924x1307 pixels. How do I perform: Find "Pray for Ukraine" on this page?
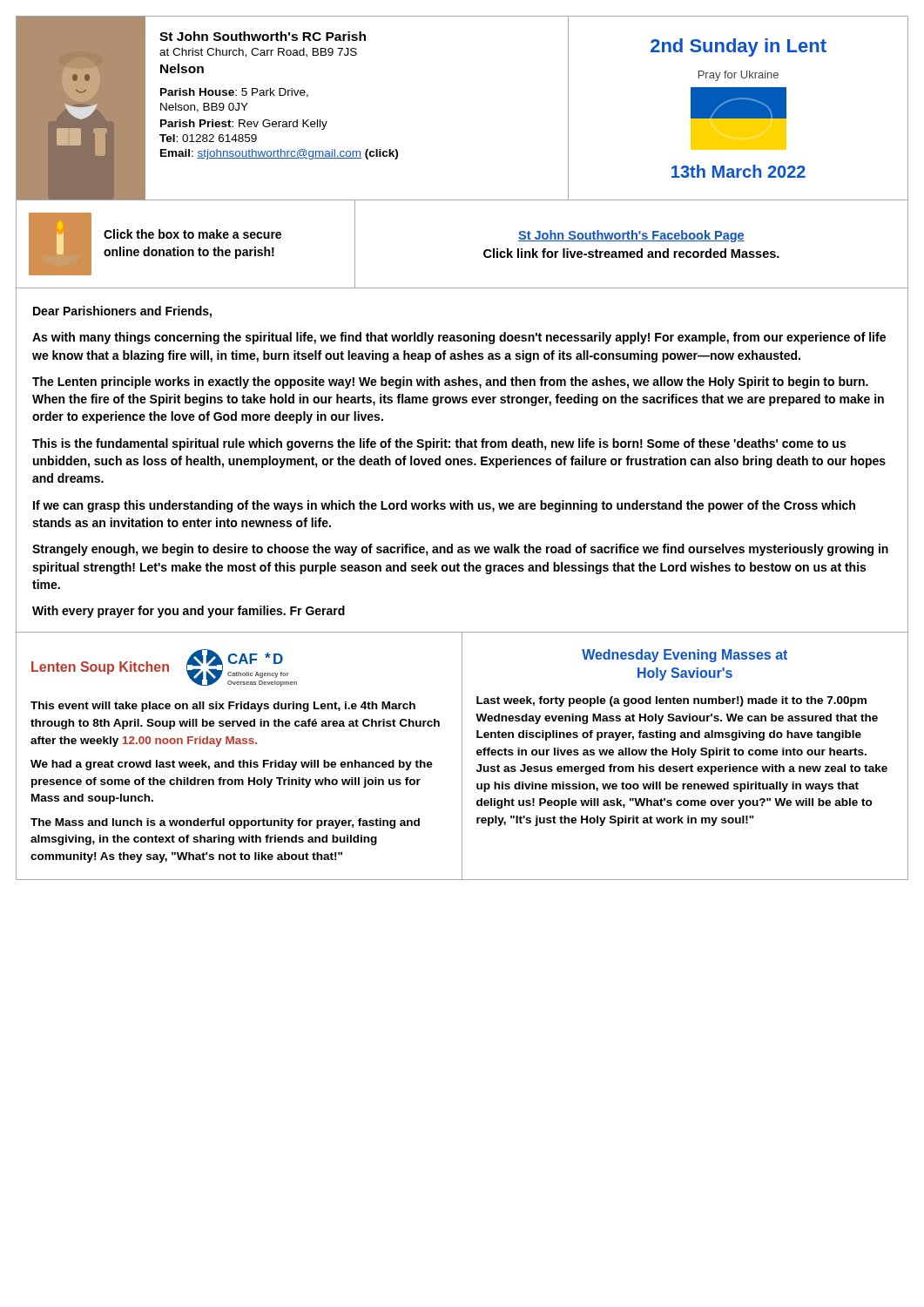click(738, 74)
